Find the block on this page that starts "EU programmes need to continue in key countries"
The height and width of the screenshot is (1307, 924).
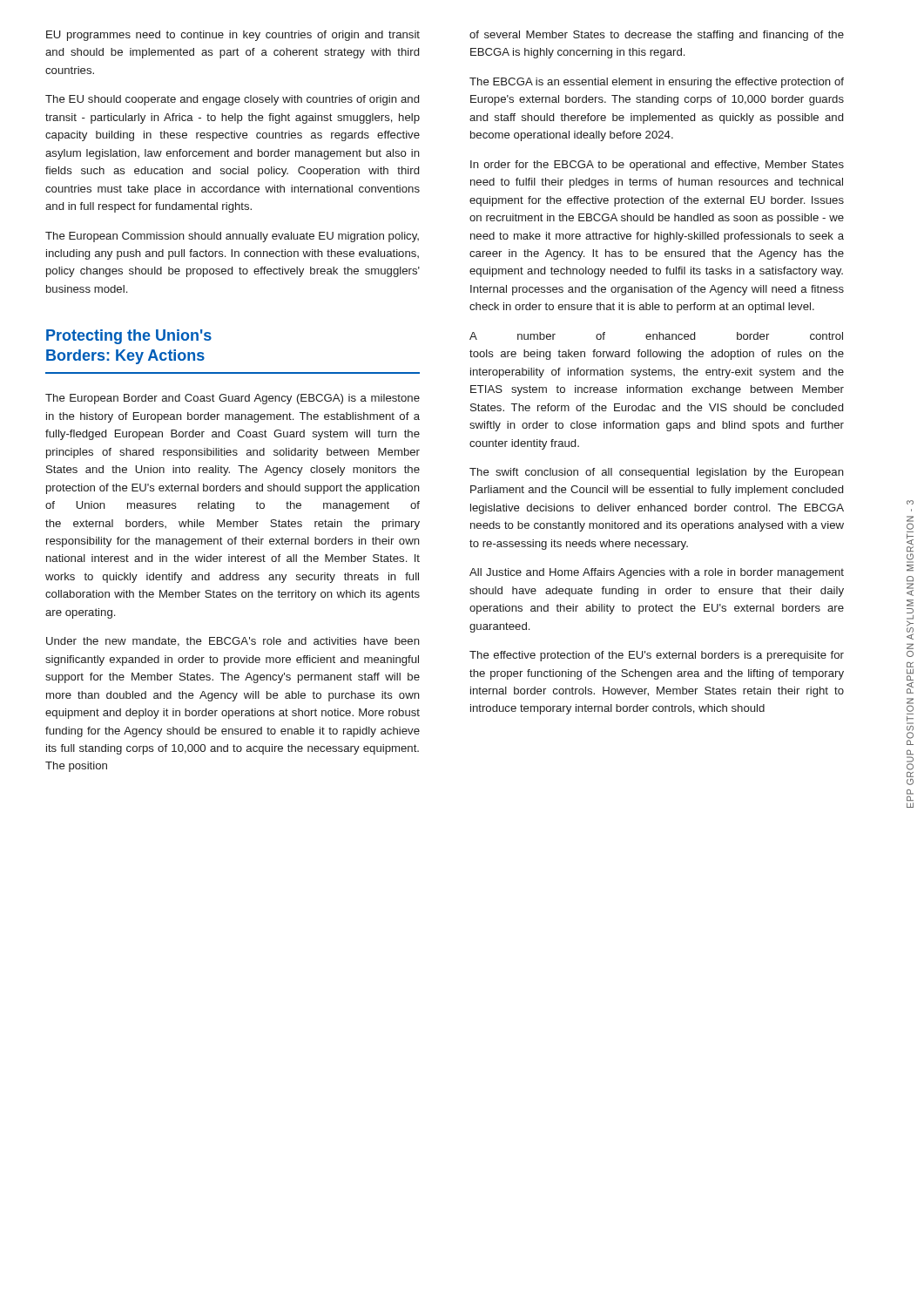point(233,53)
